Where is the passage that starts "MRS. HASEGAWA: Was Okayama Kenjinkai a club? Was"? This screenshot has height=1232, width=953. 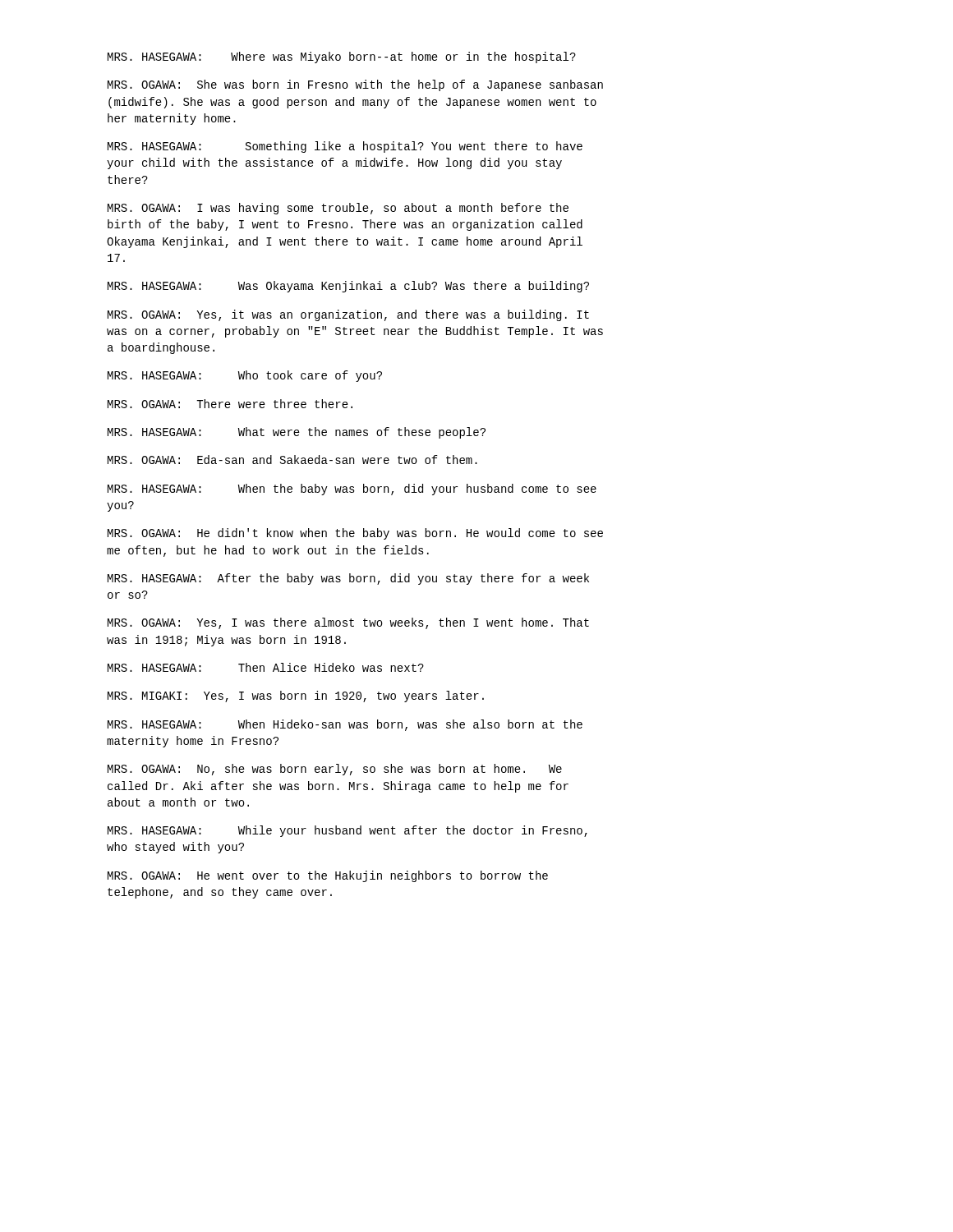(x=348, y=287)
